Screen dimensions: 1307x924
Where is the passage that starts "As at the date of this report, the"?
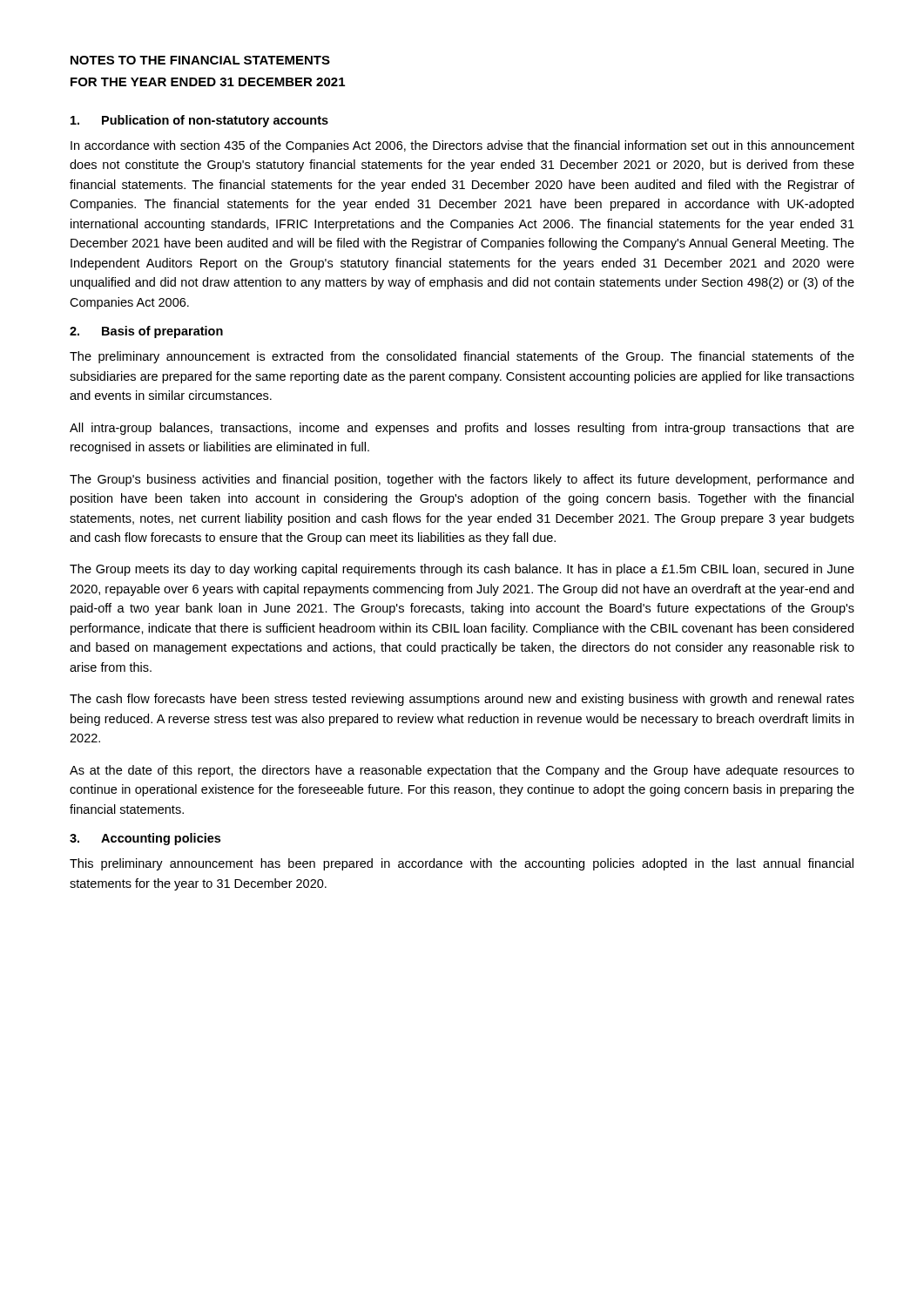tap(462, 790)
